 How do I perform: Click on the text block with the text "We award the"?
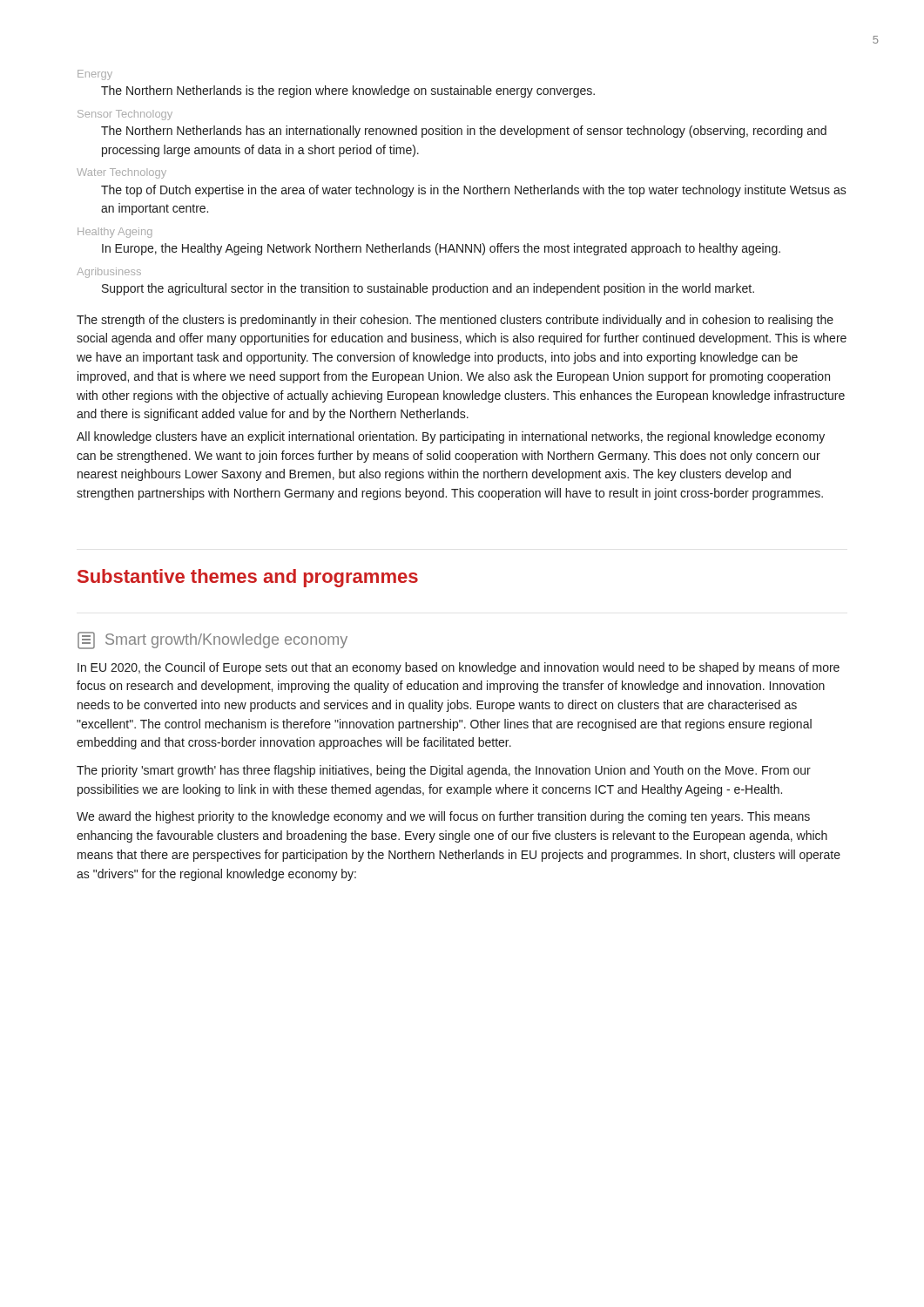[x=458, y=845]
